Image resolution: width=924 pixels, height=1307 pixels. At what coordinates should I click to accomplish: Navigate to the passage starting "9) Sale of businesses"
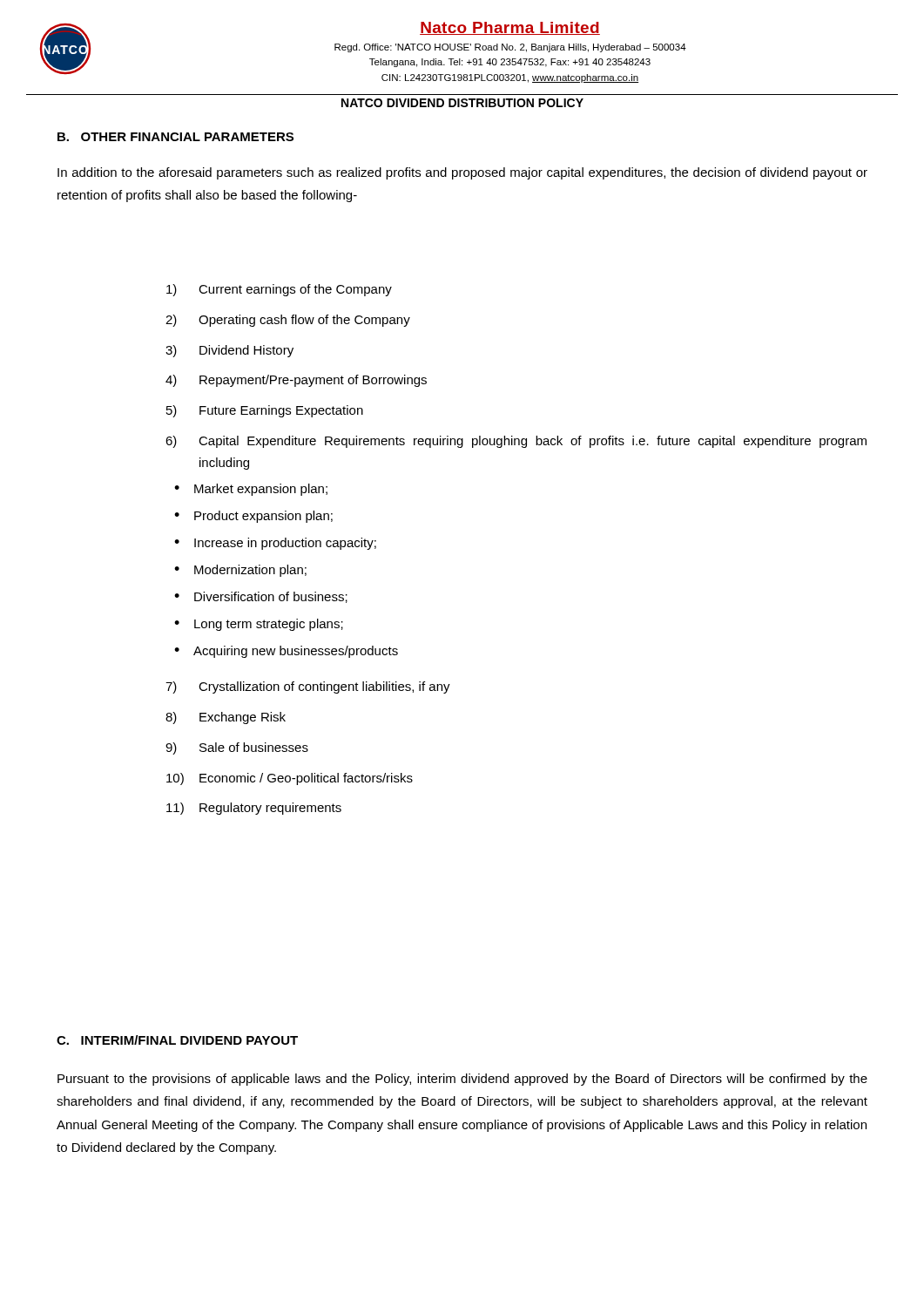tap(237, 748)
